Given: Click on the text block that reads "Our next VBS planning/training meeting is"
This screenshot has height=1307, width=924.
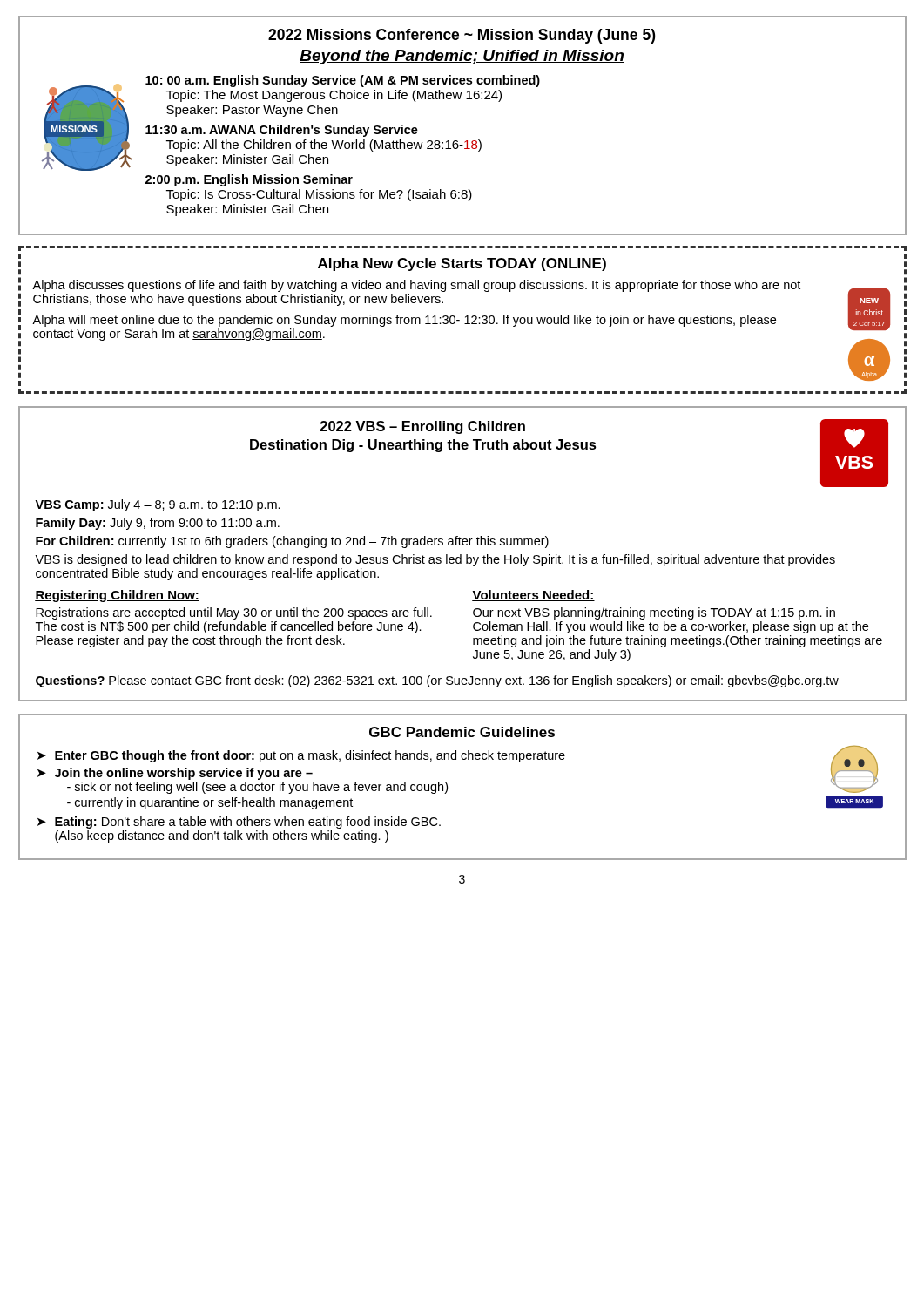Looking at the screenshot, I should [x=681, y=633].
